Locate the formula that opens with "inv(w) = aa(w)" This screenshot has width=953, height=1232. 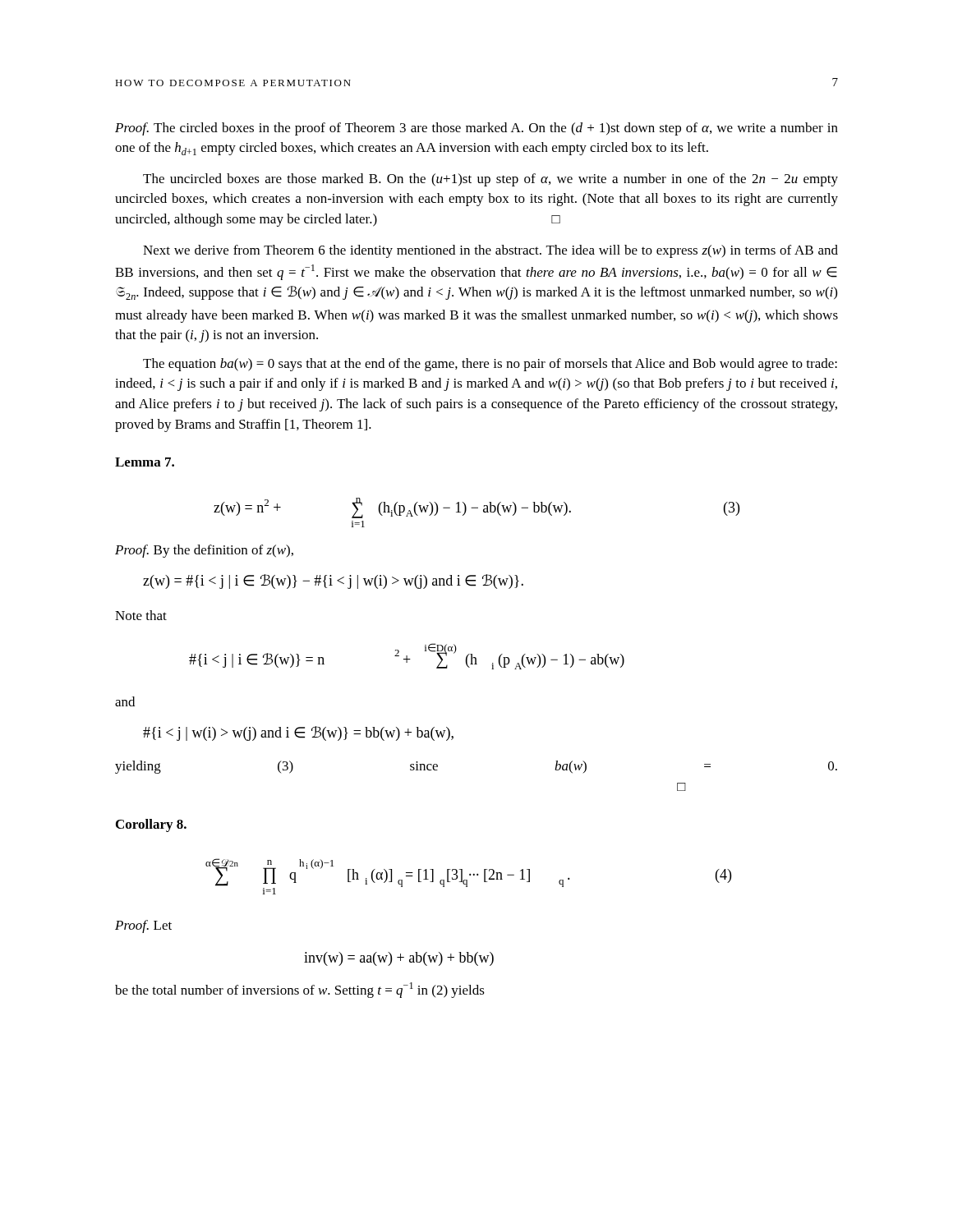click(x=476, y=957)
